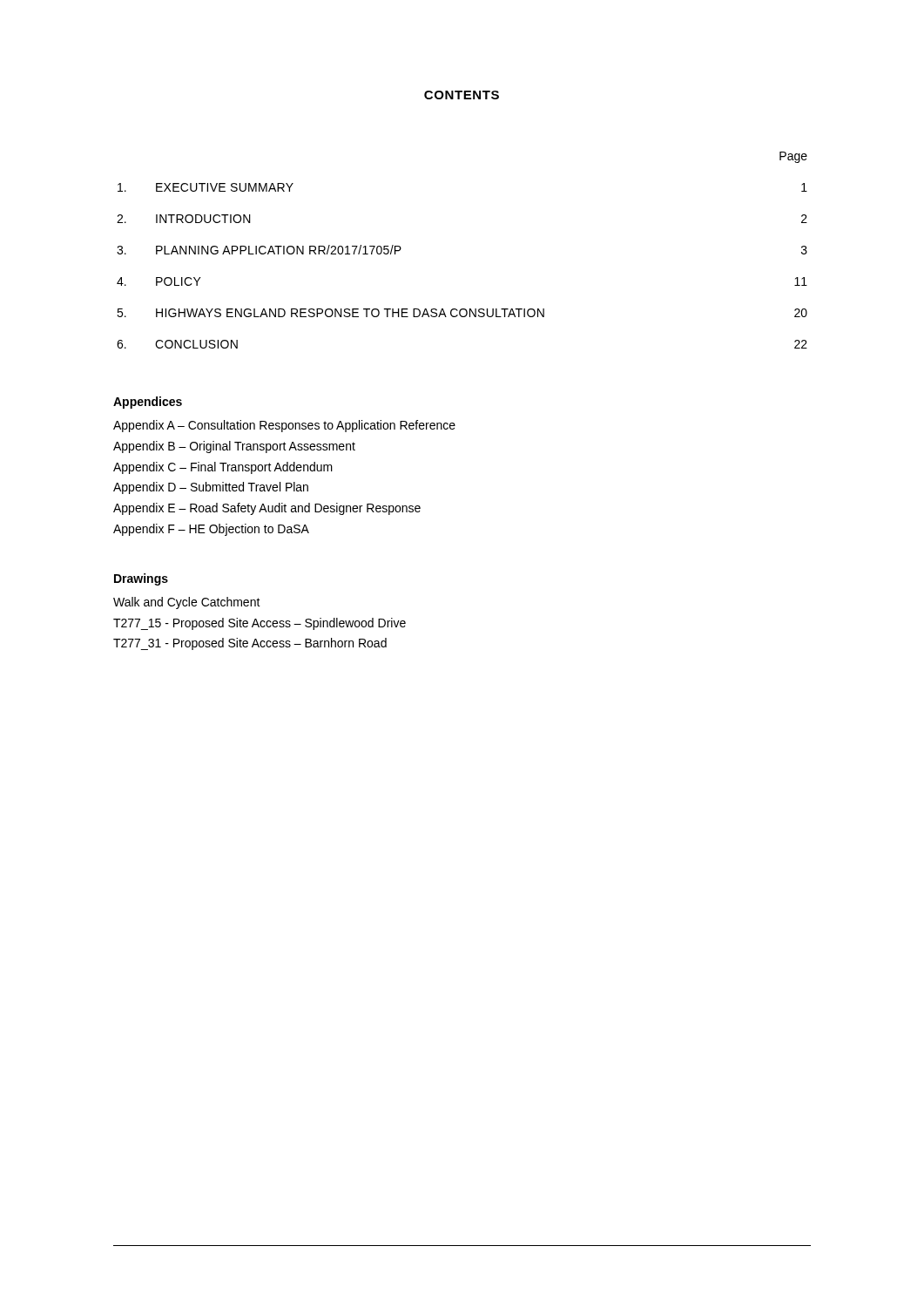This screenshot has width=924, height=1307.
Task: Select the list item containing "Appendix F – HE"
Action: 211,529
